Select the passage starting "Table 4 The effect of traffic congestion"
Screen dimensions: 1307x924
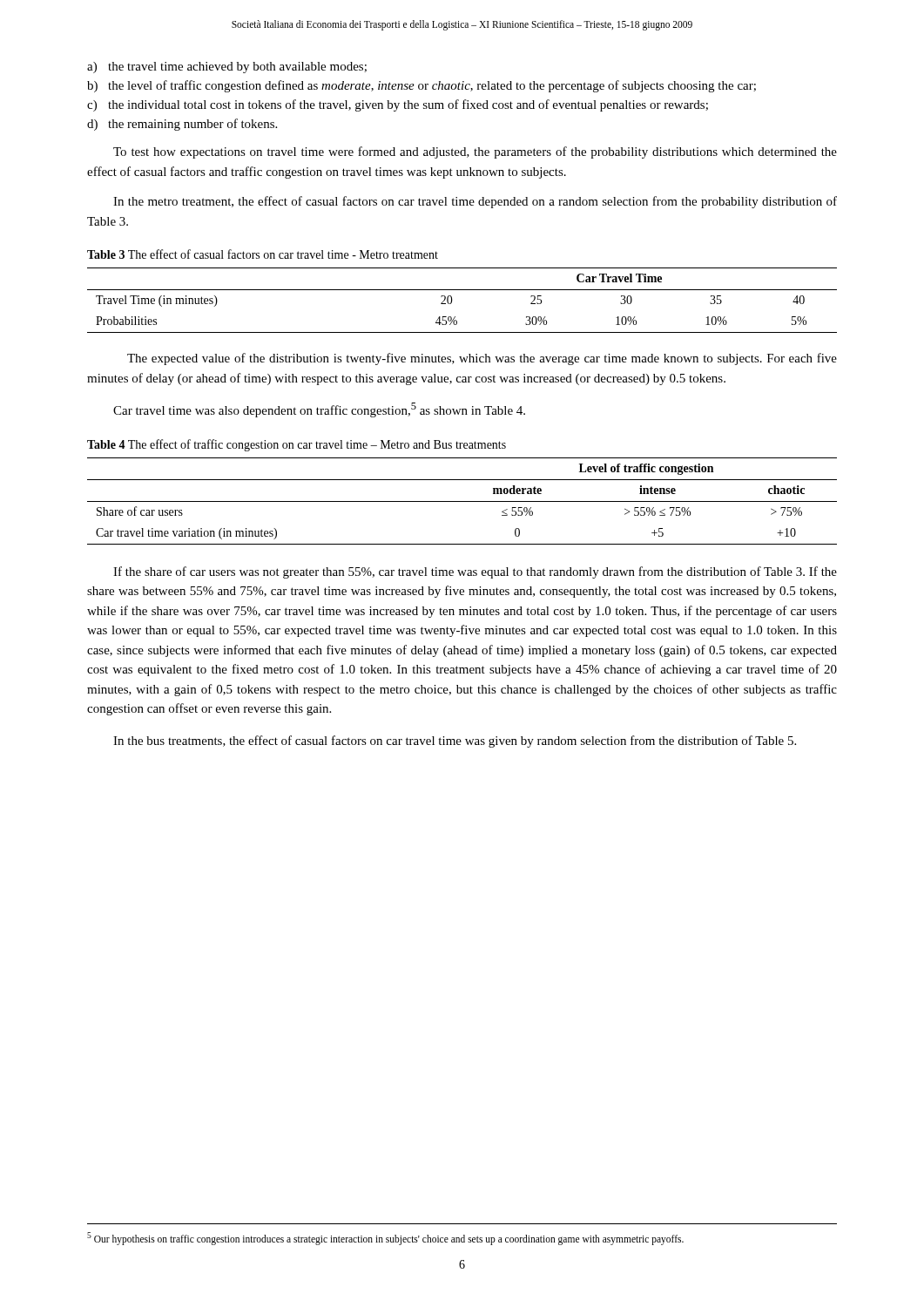(x=297, y=444)
